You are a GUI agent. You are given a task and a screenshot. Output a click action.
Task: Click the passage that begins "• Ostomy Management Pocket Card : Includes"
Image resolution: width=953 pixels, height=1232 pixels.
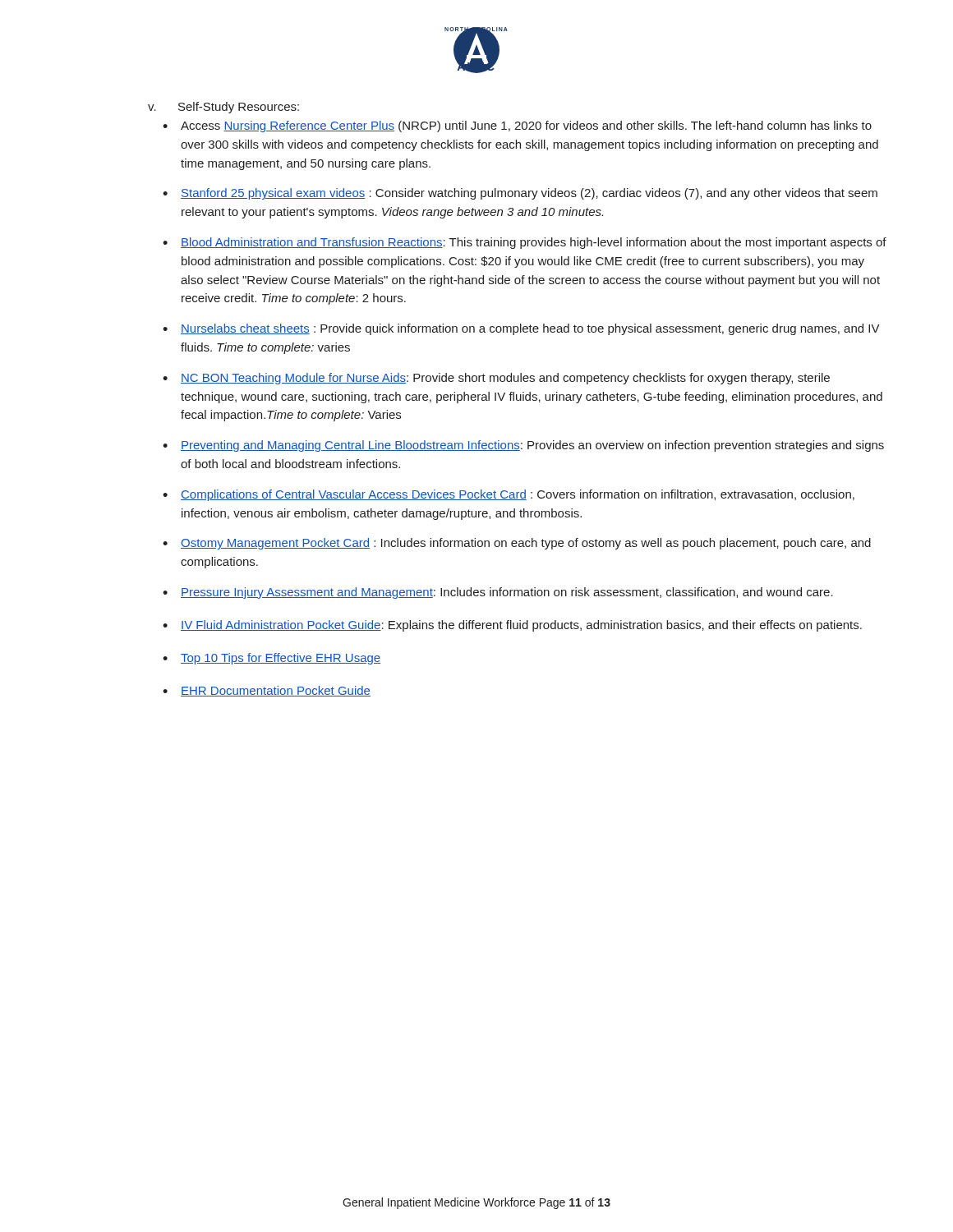coord(525,553)
